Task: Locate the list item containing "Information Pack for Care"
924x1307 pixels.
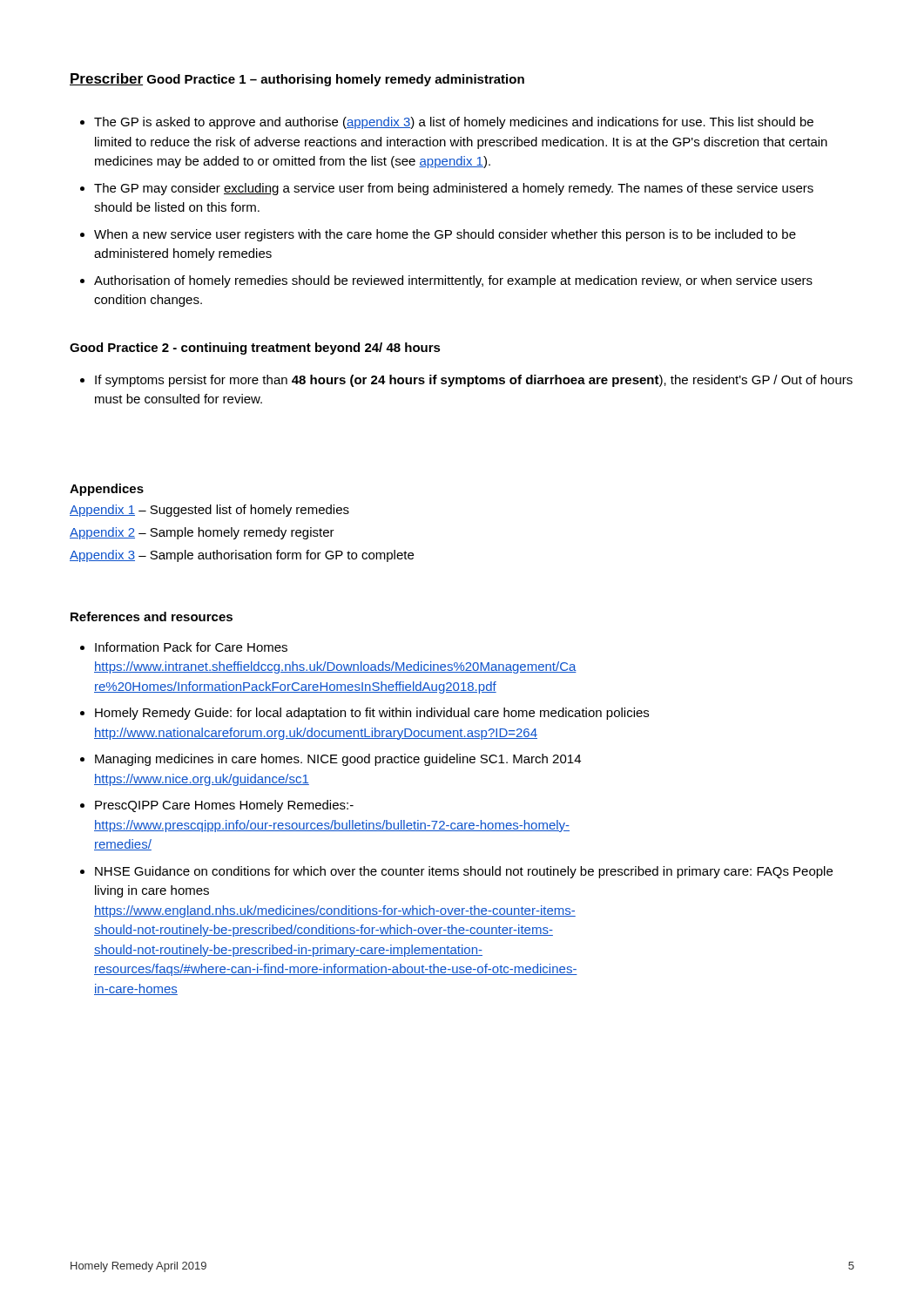Action: [335, 666]
